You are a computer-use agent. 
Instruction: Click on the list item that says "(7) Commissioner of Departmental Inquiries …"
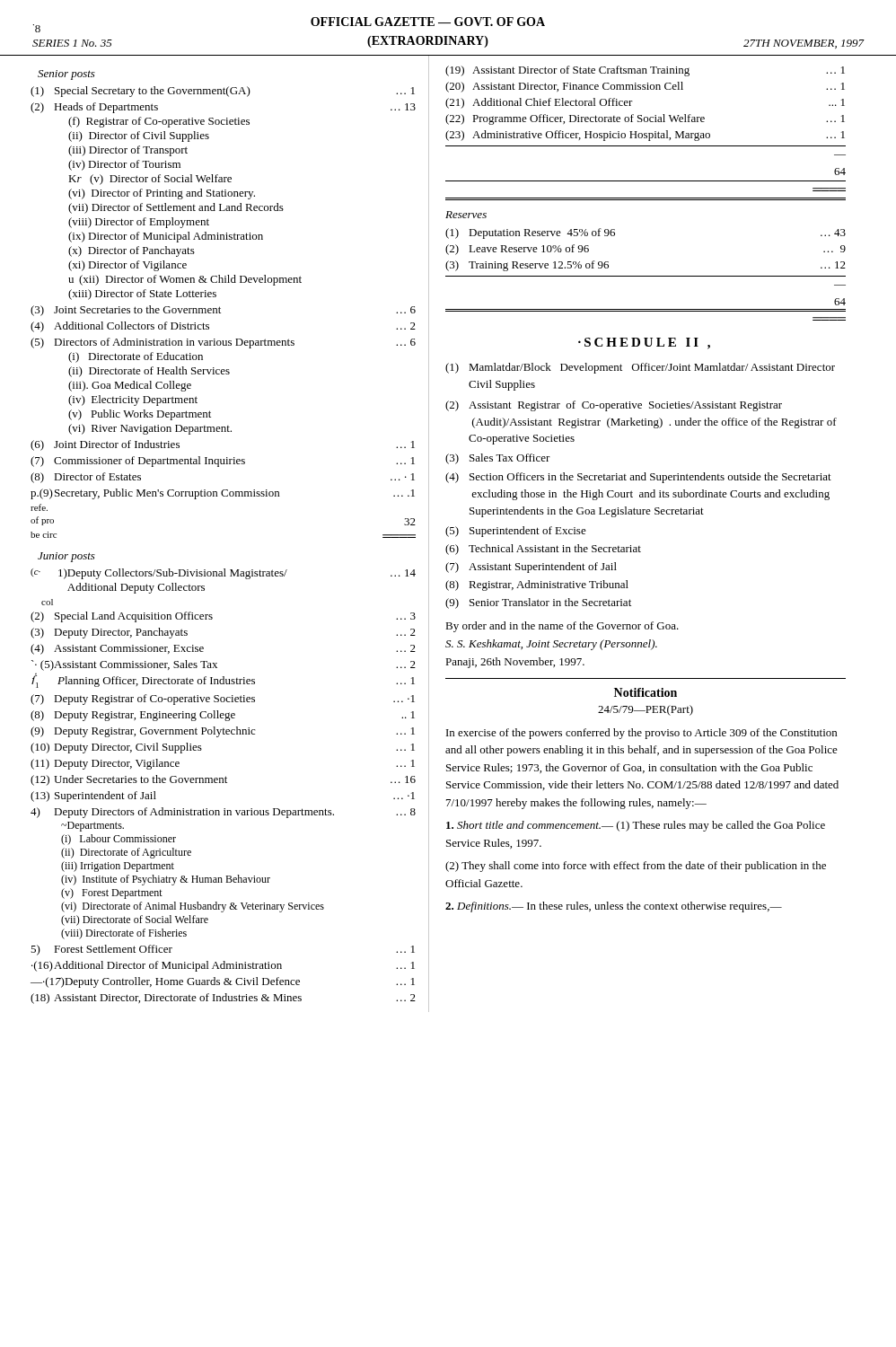(x=223, y=461)
